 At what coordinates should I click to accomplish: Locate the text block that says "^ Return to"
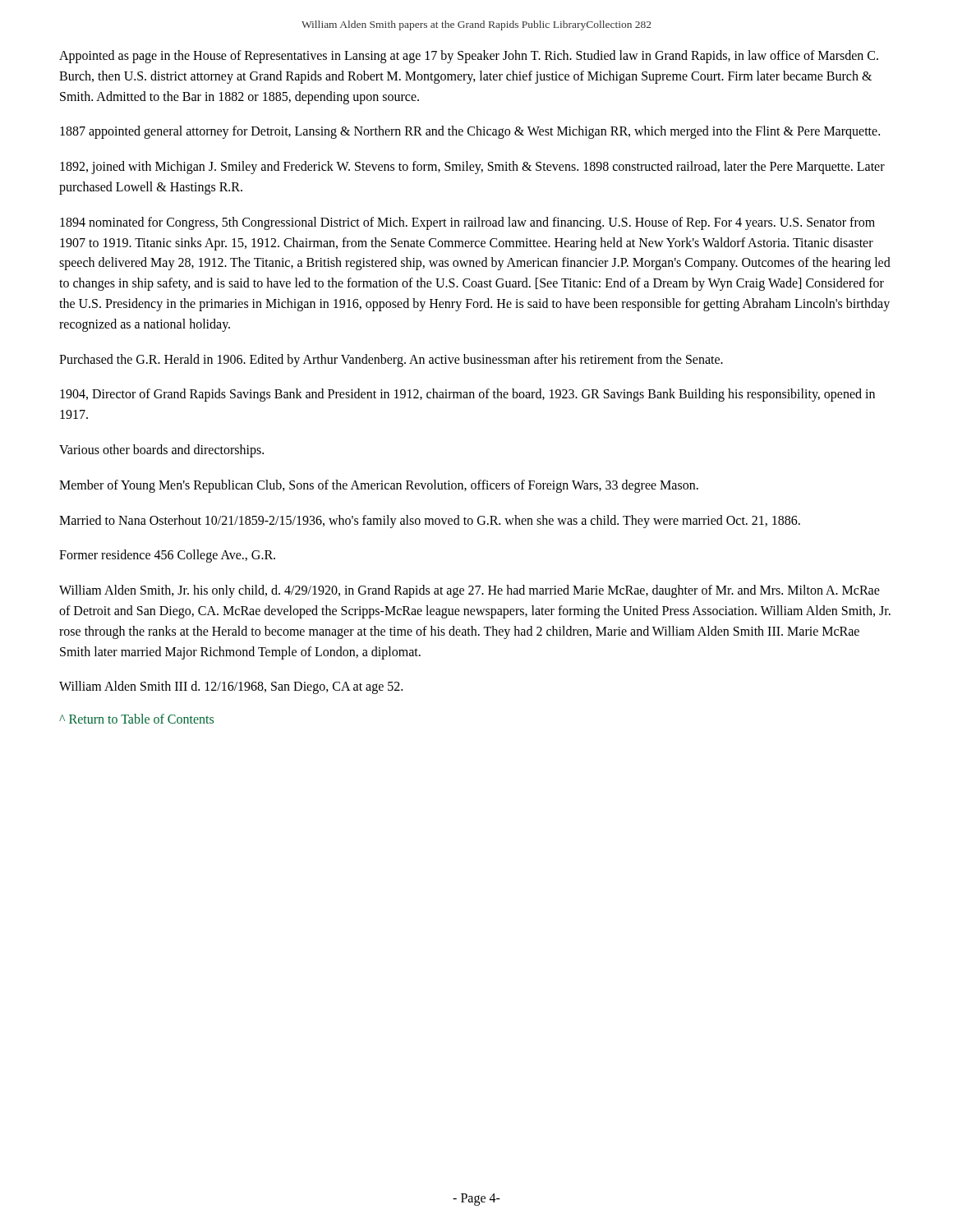(x=137, y=719)
